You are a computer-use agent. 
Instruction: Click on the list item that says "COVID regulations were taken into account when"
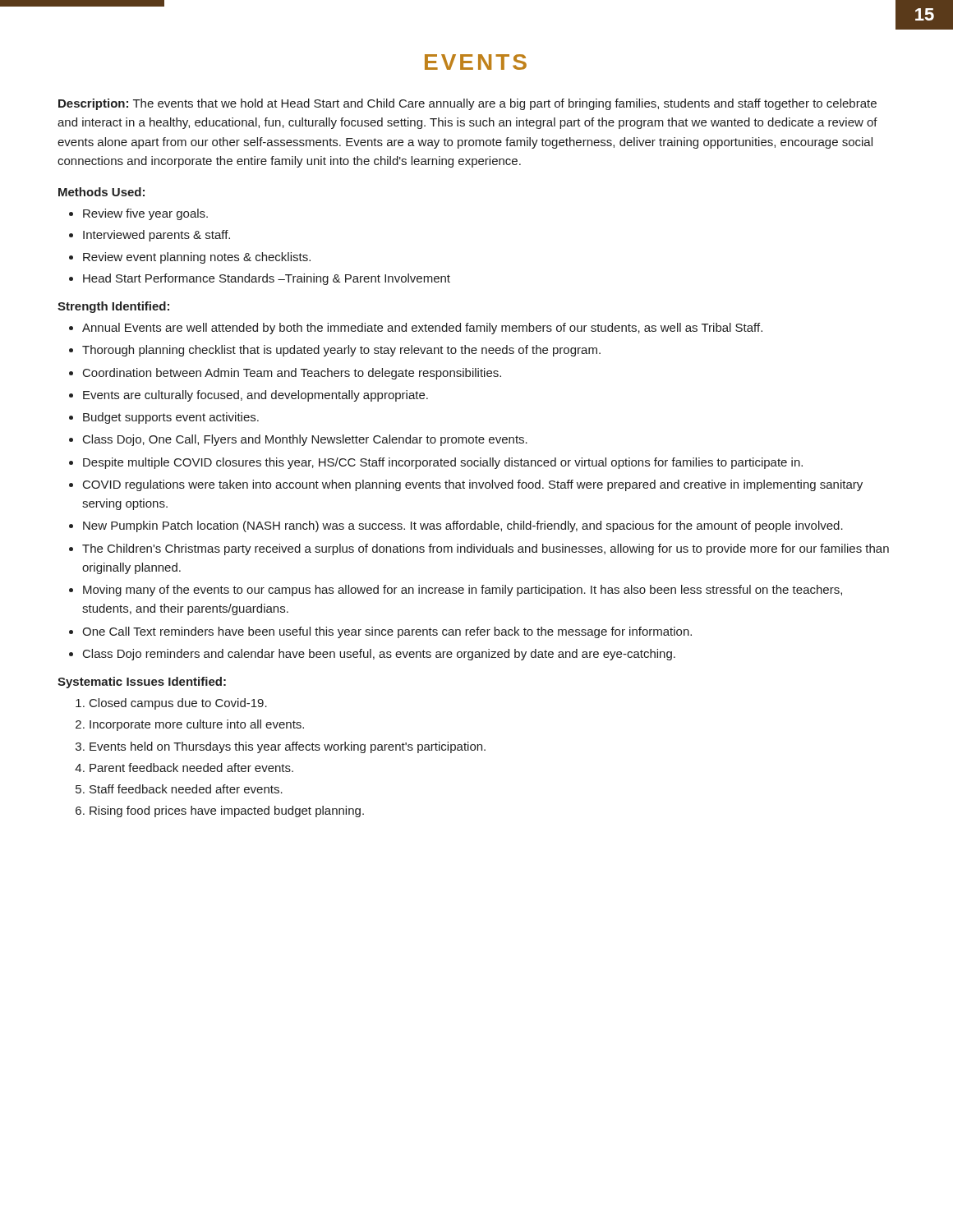pos(472,494)
